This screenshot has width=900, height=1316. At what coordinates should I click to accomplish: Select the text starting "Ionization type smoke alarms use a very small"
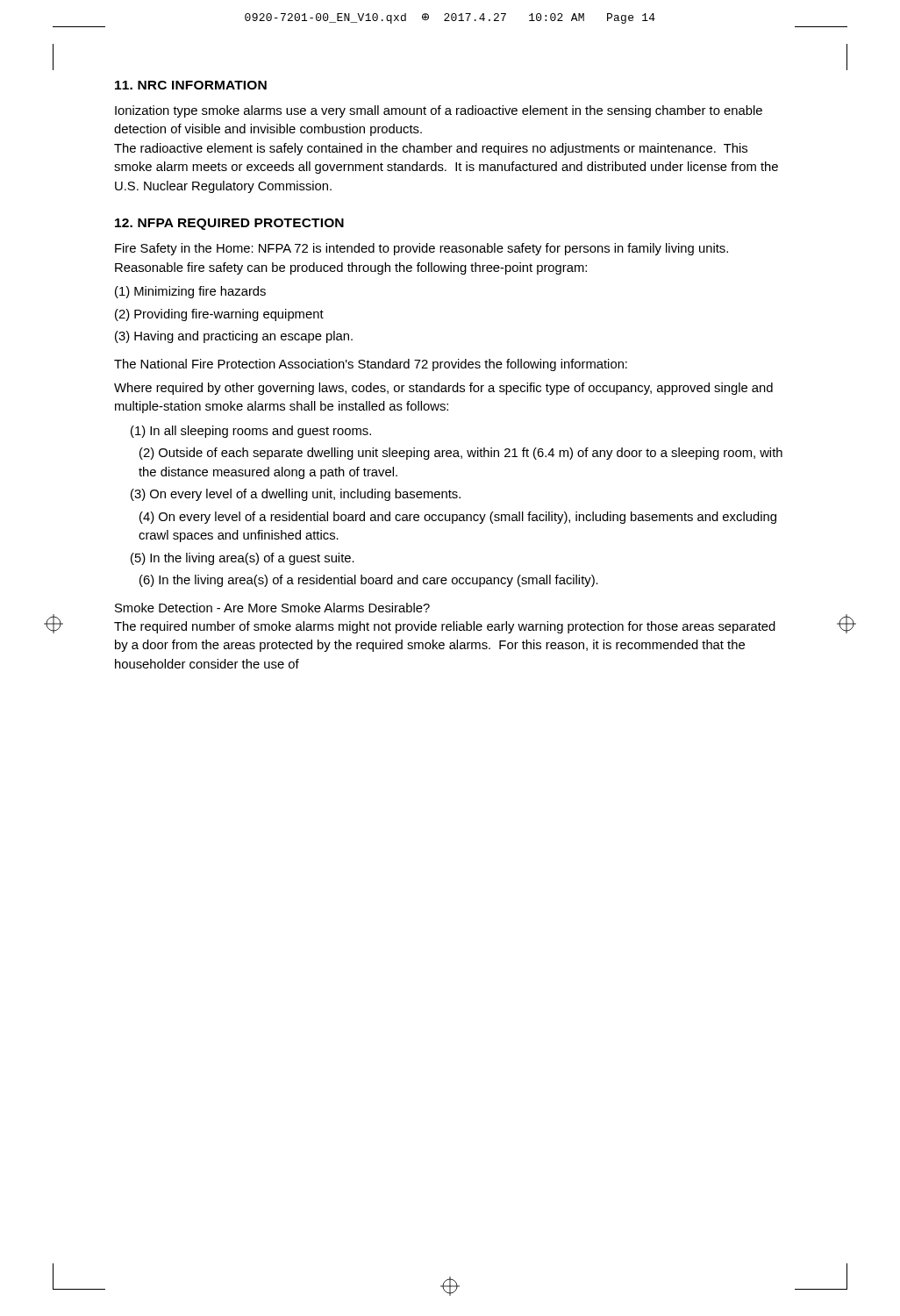(x=446, y=148)
